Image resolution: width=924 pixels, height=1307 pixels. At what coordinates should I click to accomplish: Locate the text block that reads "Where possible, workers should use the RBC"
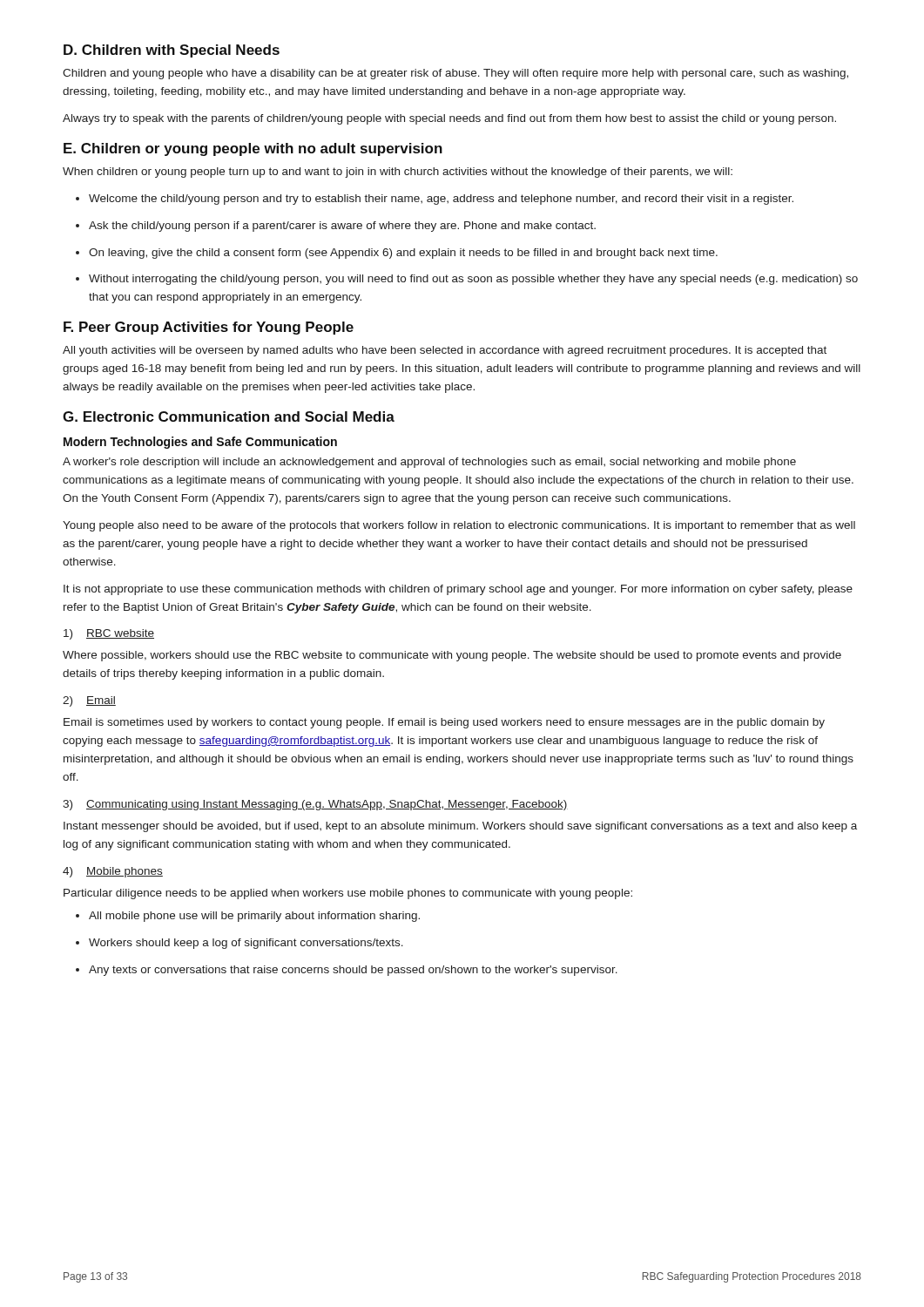[462, 665]
